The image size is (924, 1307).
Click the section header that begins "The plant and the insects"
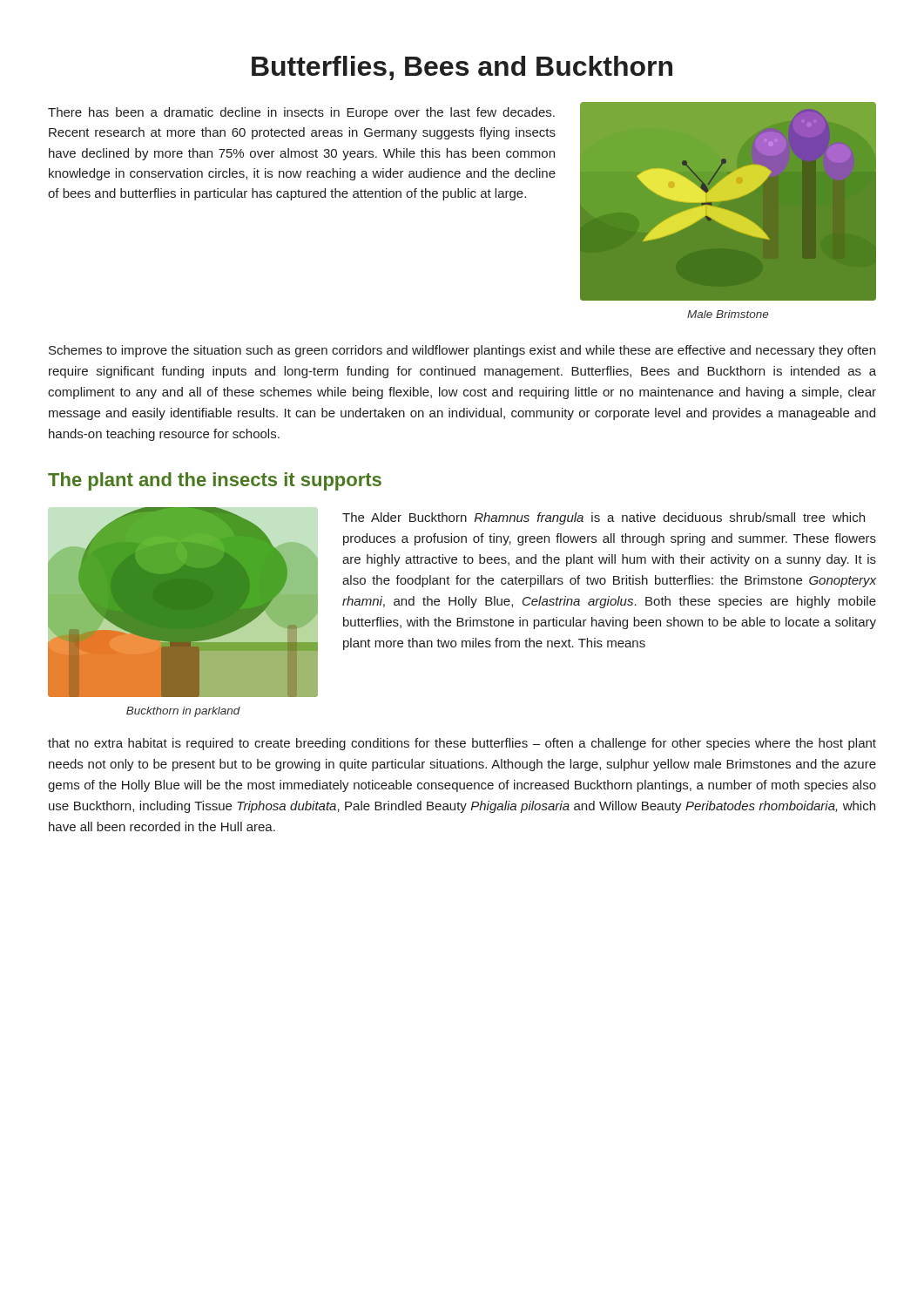[215, 480]
